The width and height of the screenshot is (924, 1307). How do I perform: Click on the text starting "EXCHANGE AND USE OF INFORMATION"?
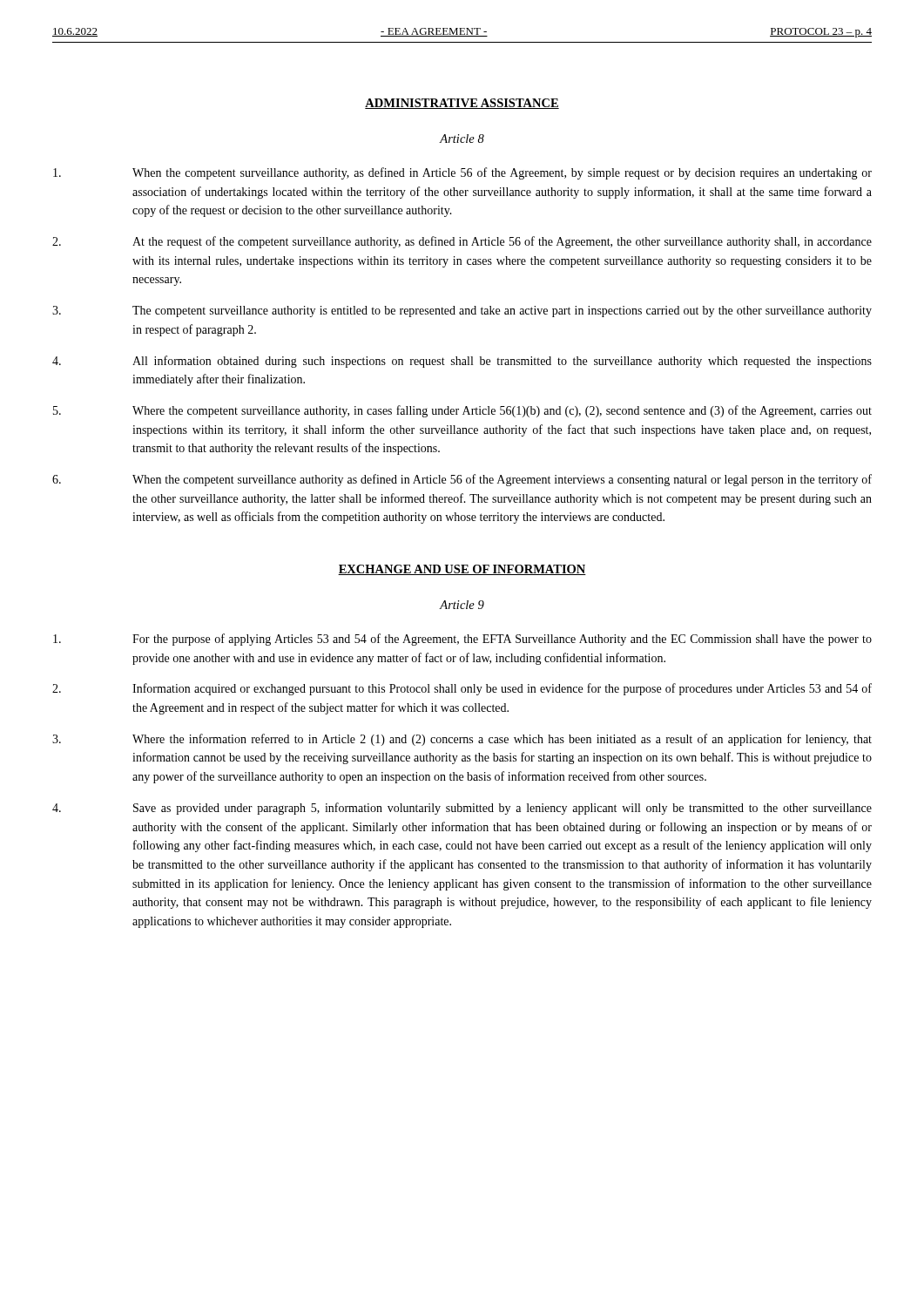click(x=462, y=569)
